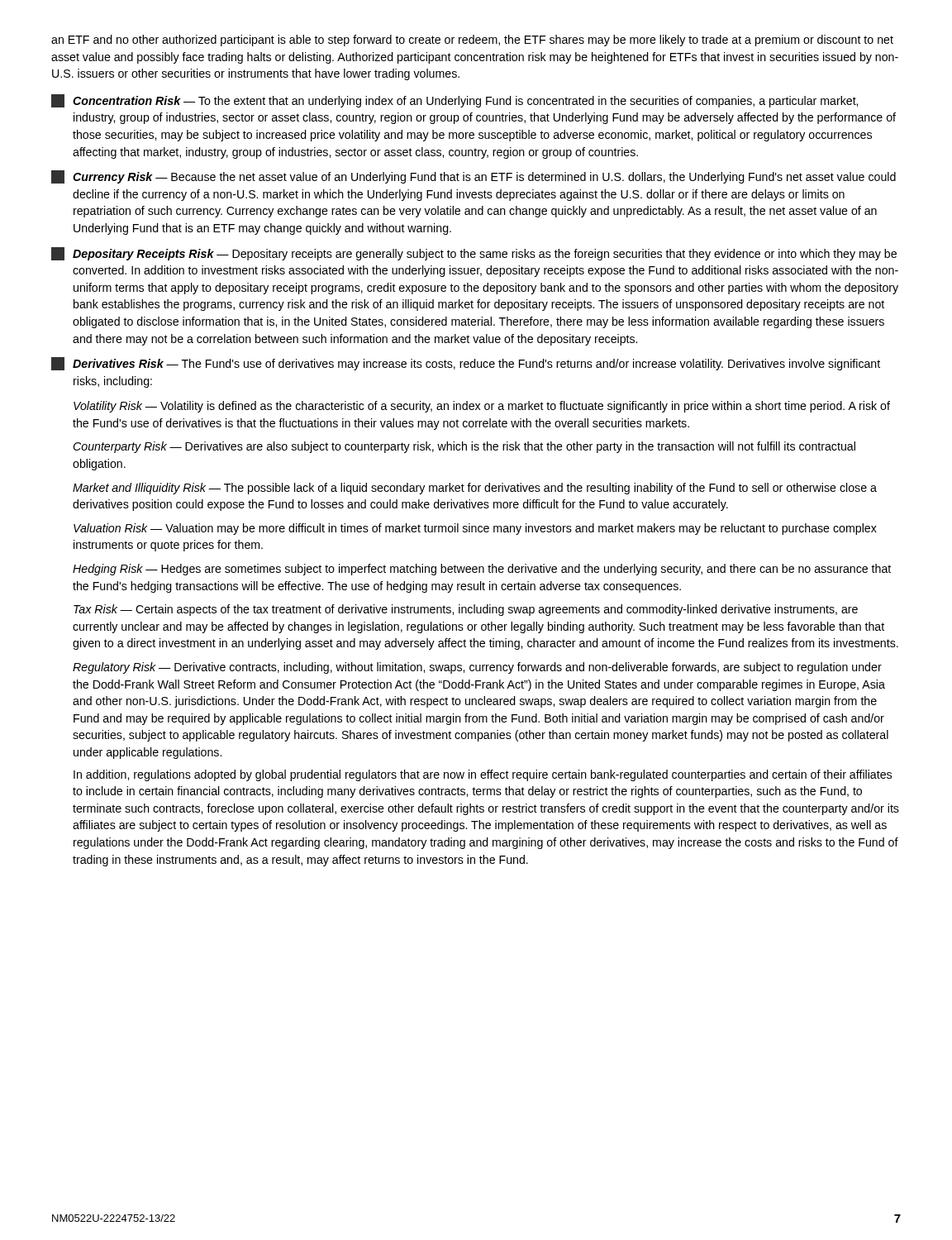The width and height of the screenshot is (952, 1240).
Task: Find the block on this page that starts "Regulatory Risk — Derivative"
Action: [x=481, y=710]
